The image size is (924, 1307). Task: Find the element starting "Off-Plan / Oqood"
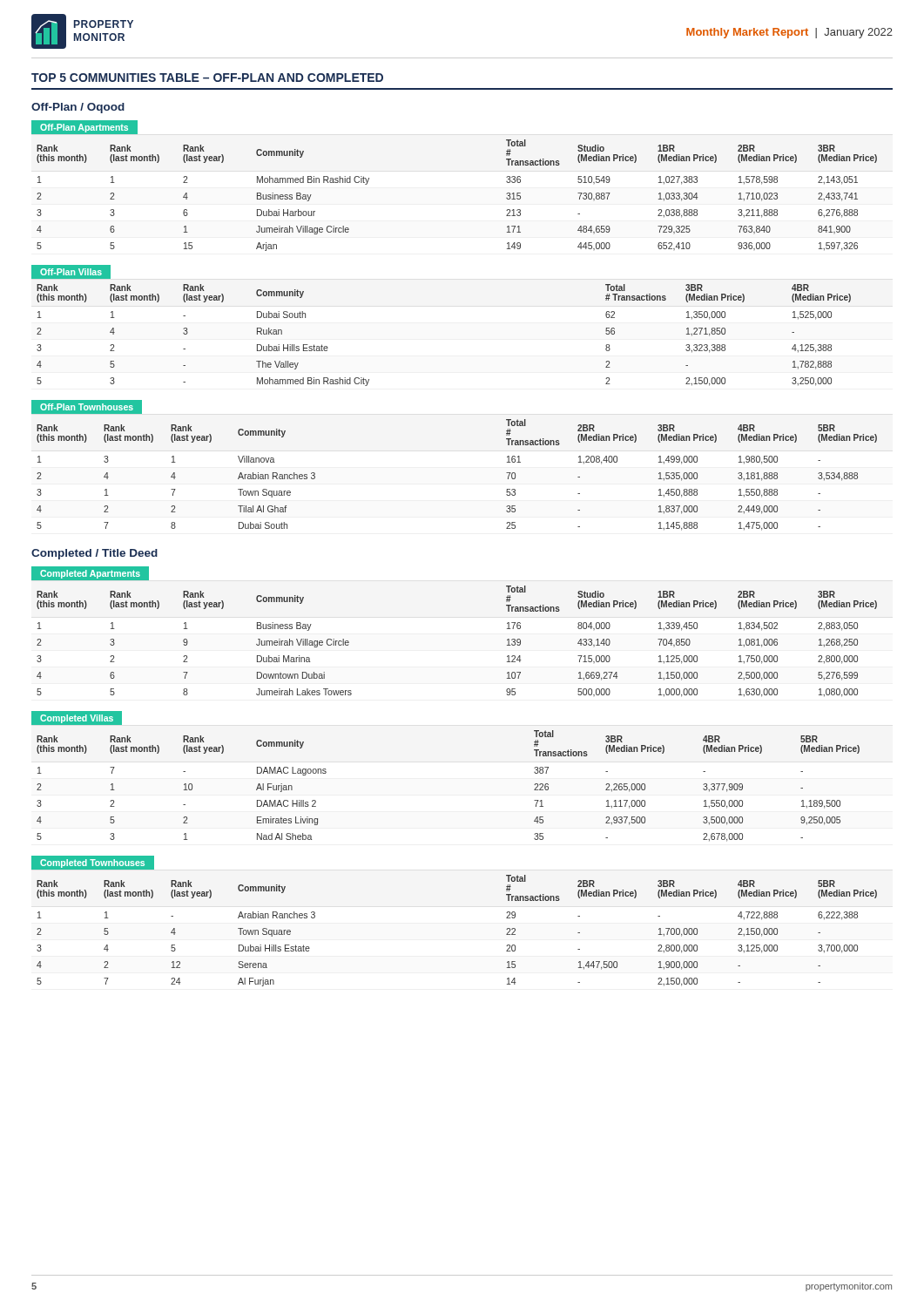(78, 107)
